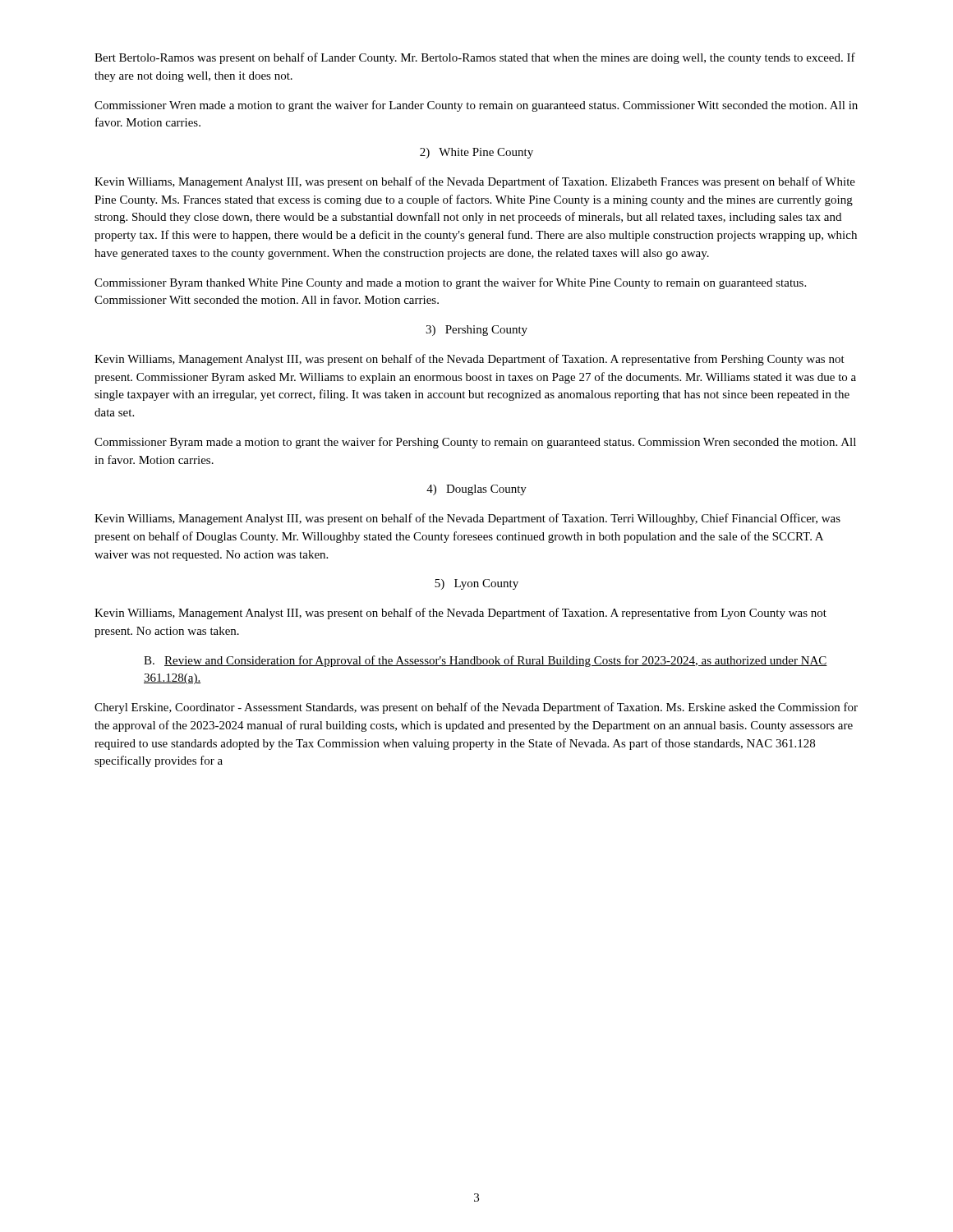Image resolution: width=953 pixels, height=1232 pixels.
Task: Navigate to the passage starting "2) White Pine County"
Action: 476,152
